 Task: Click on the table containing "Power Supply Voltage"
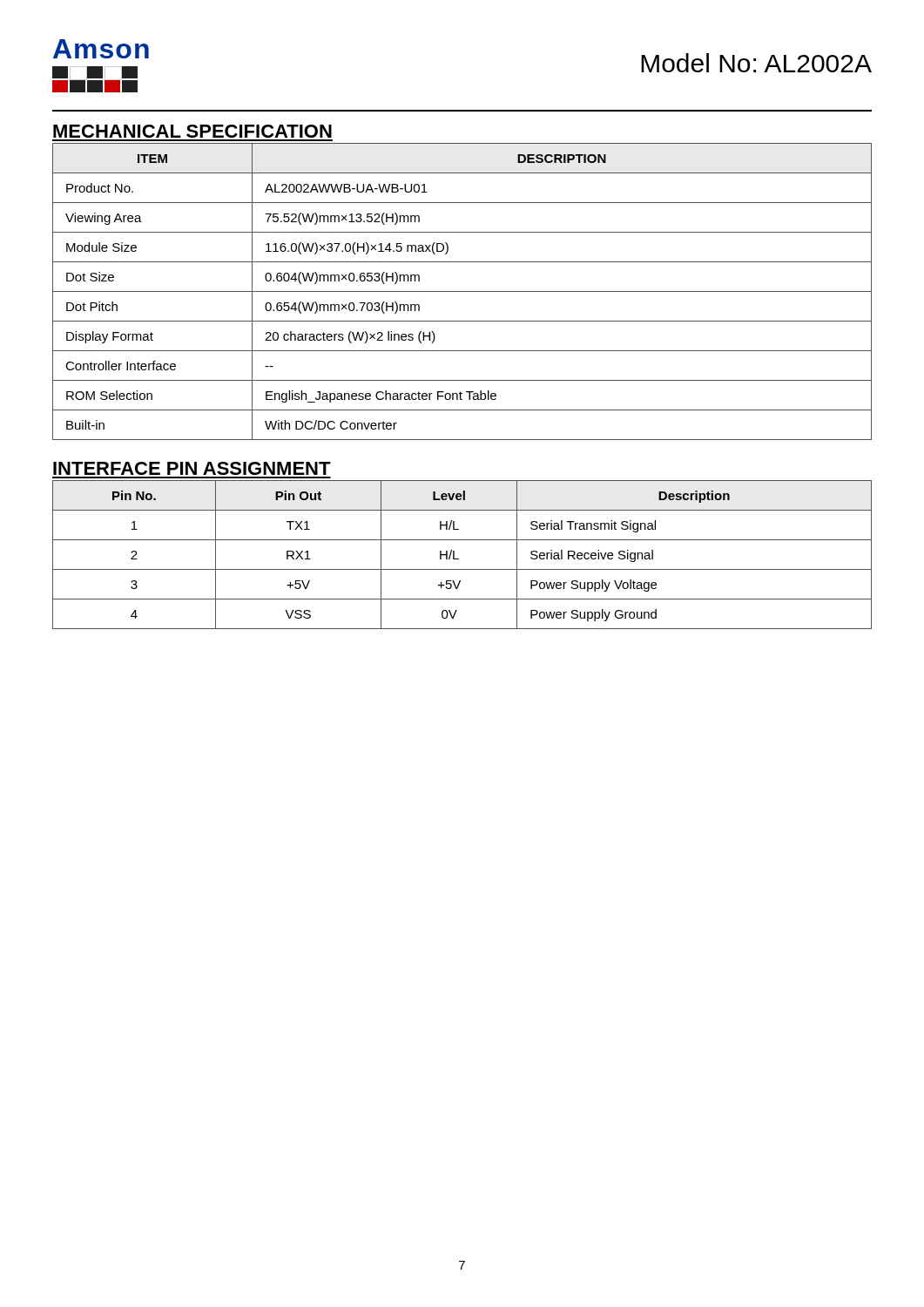point(462,555)
